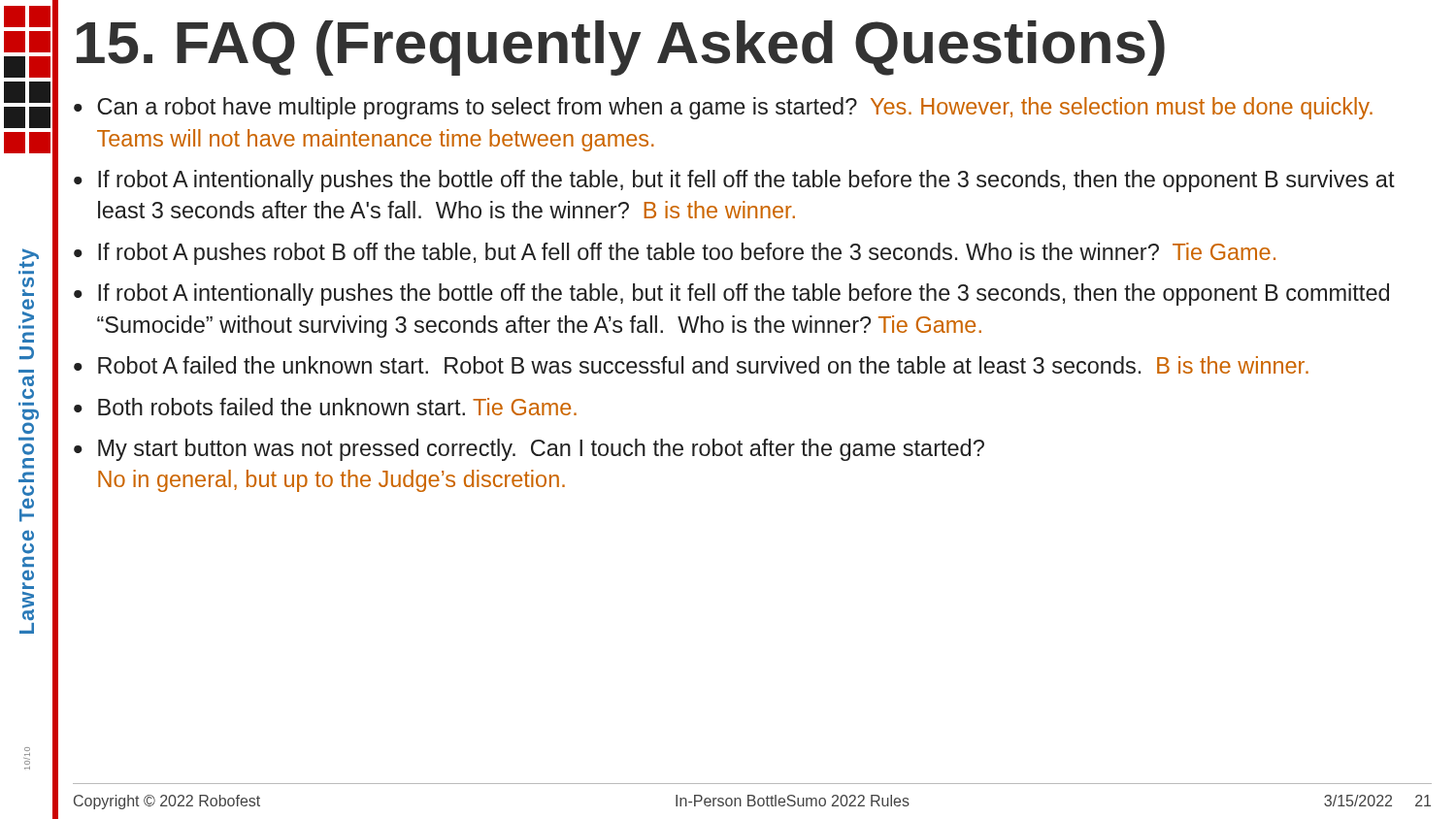Locate the block of text that opens with "• If robot A pushes robot B off"
This screenshot has width=1456, height=819.
pyautogui.click(x=675, y=252)
